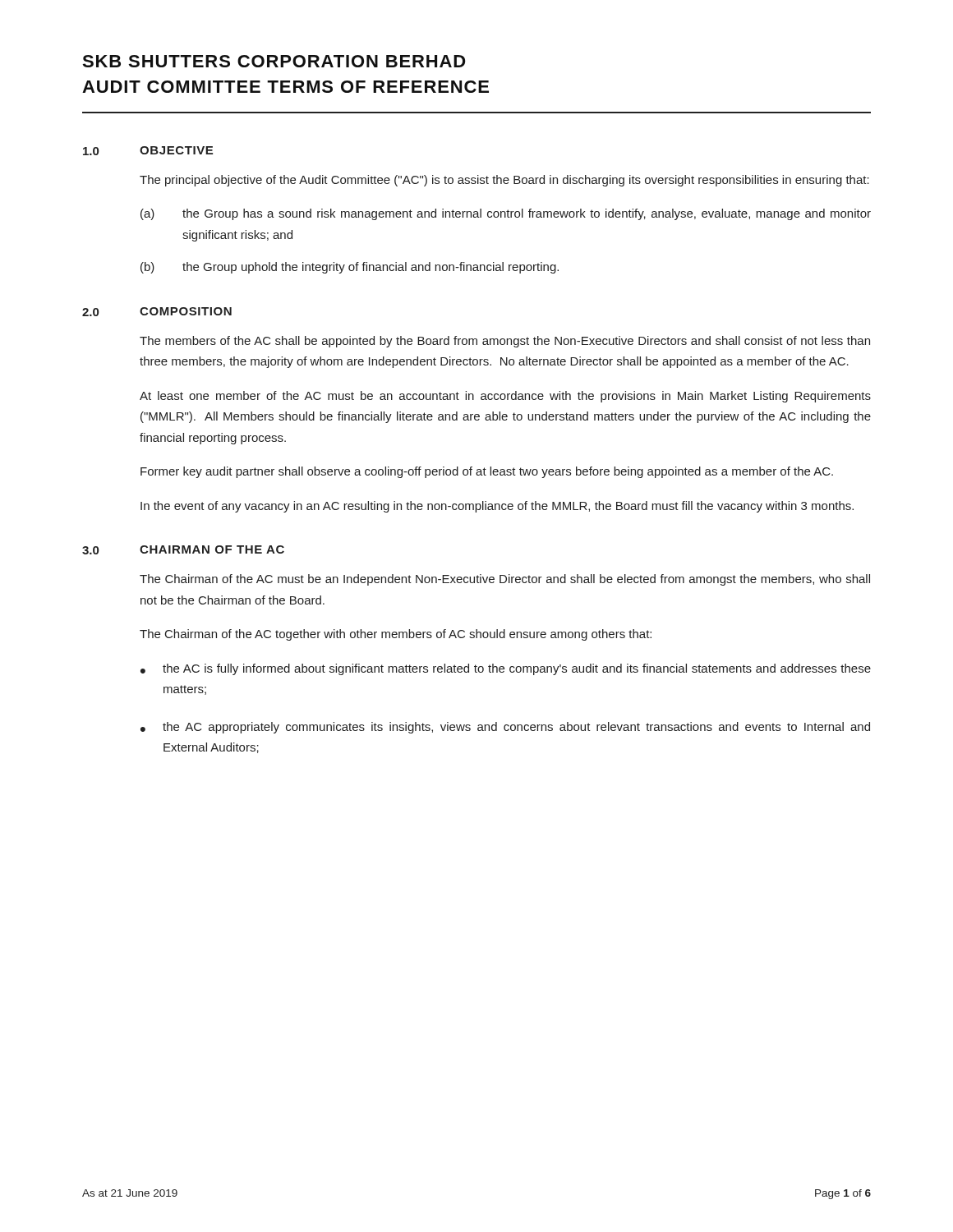Viewport: 953px width, 1232px height.
Task: Locate the section header that says "3.0 CHAIRMAN OF THE AC"
Action: [184, 550]
